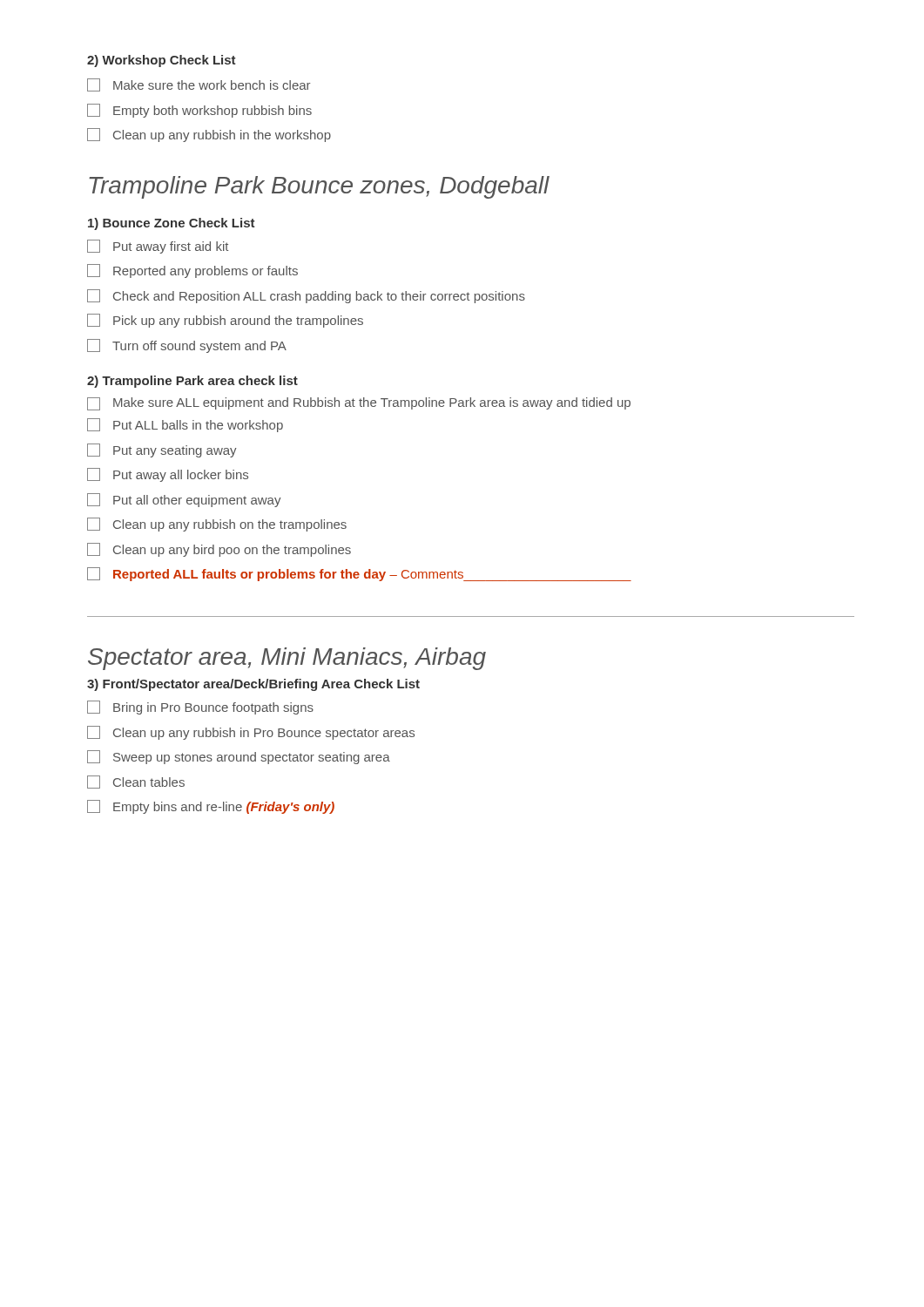Locate the text "Trampoline Park Bounce zones, Dodgeball"
Screen dimensions: 1307x924
[x=318, y=185]
